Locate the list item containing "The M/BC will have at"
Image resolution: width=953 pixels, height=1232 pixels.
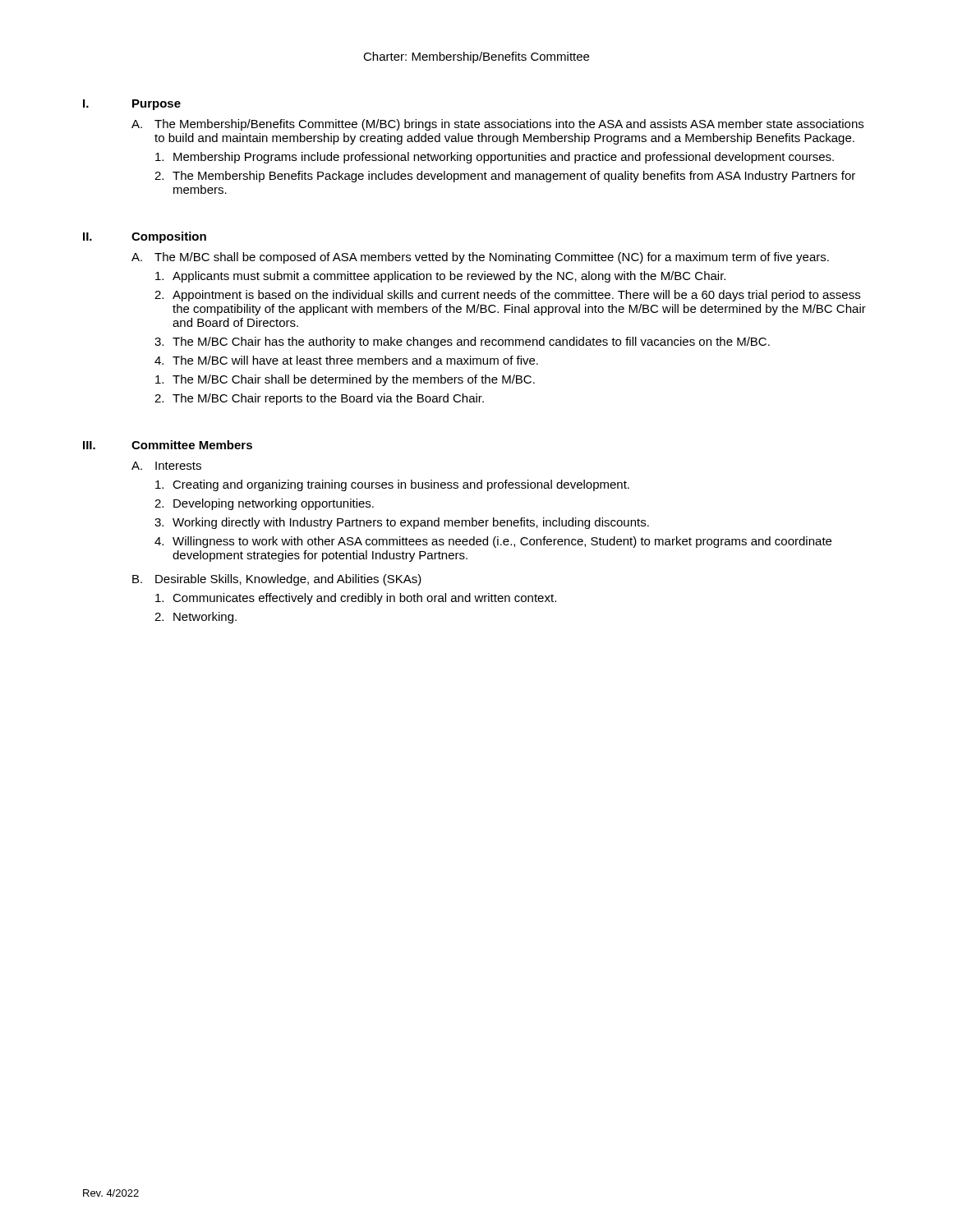(x=356, y=360)
